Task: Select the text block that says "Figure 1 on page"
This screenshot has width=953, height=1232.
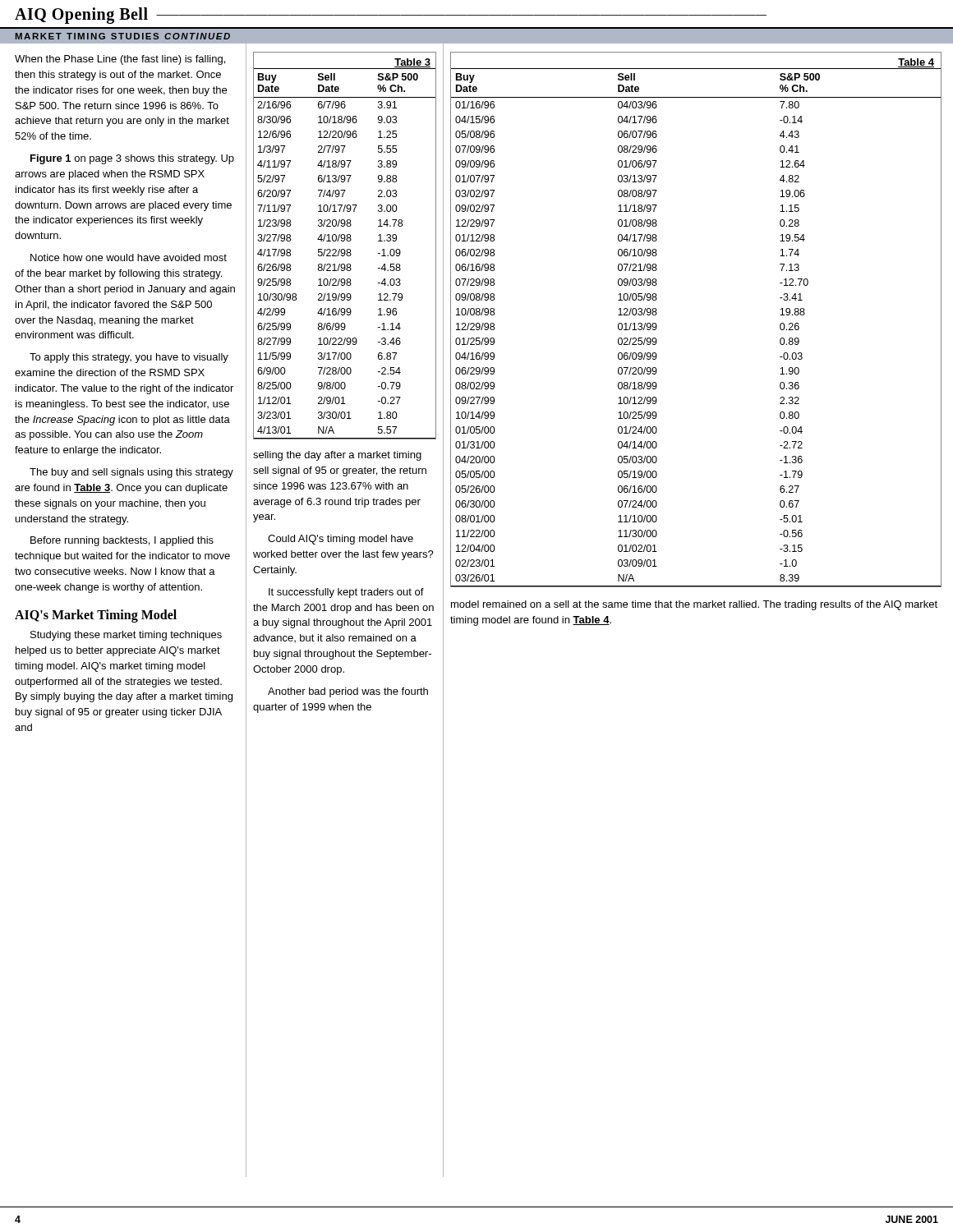Action: coord(124,197)
